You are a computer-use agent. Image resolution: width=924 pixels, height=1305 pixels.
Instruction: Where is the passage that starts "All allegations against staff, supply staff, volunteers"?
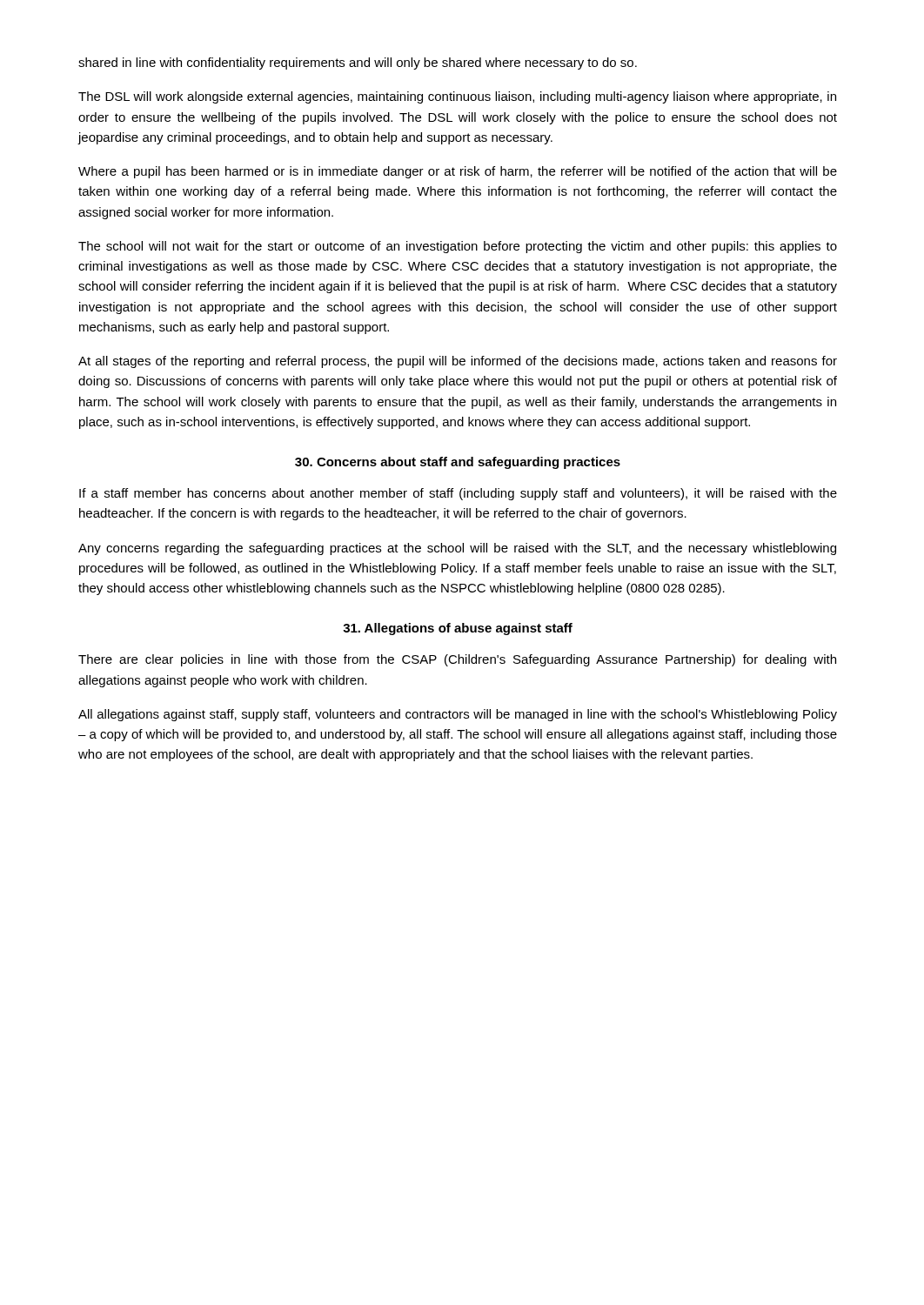click(x=458, y=734)
